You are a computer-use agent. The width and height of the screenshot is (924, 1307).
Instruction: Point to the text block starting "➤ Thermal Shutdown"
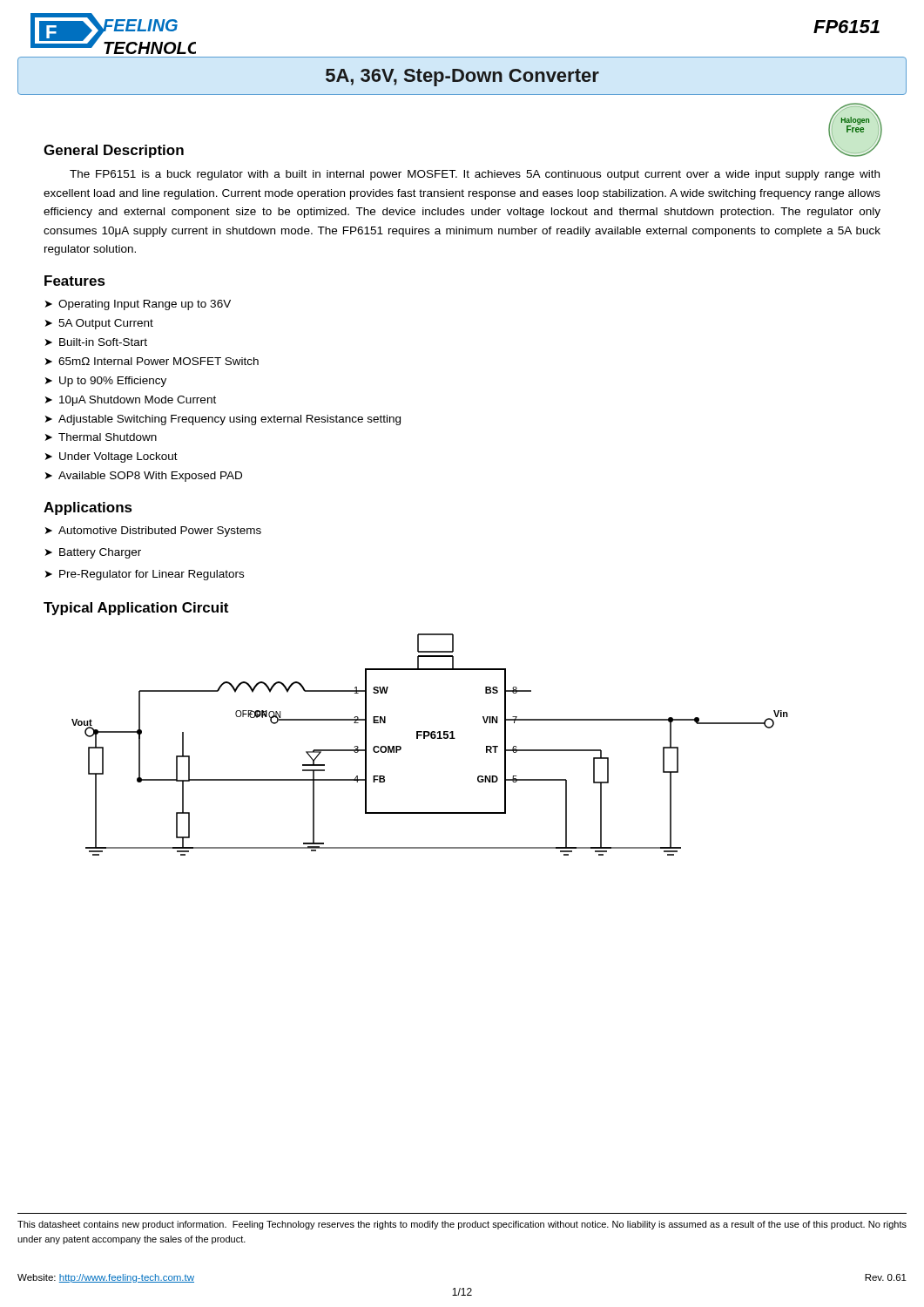pyautogui.click(x=100, y=438)
